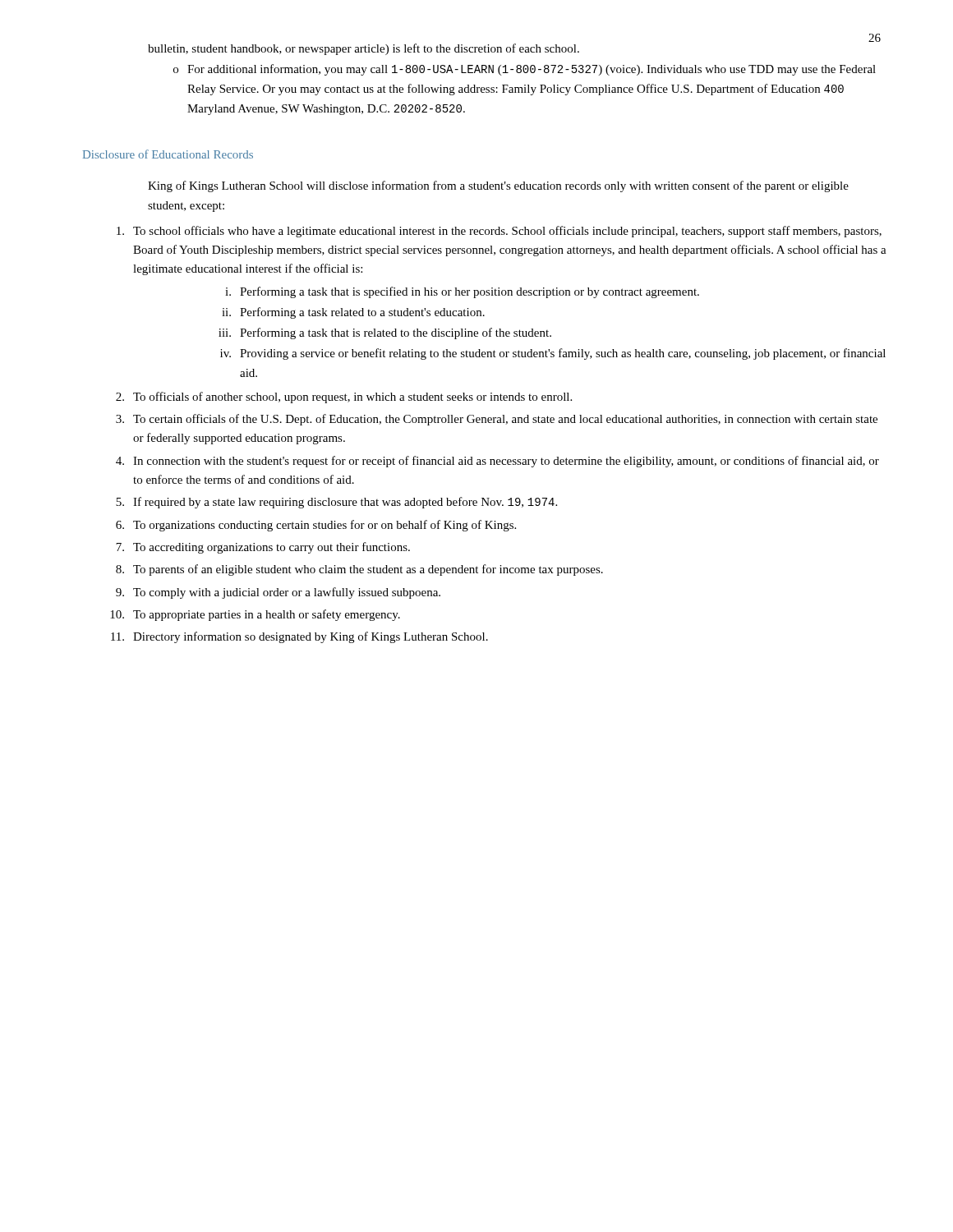This screenshot has width=953, height=1232.
Task: Select the element starting "Disclosure of Educational"
Action: point(168,155)
